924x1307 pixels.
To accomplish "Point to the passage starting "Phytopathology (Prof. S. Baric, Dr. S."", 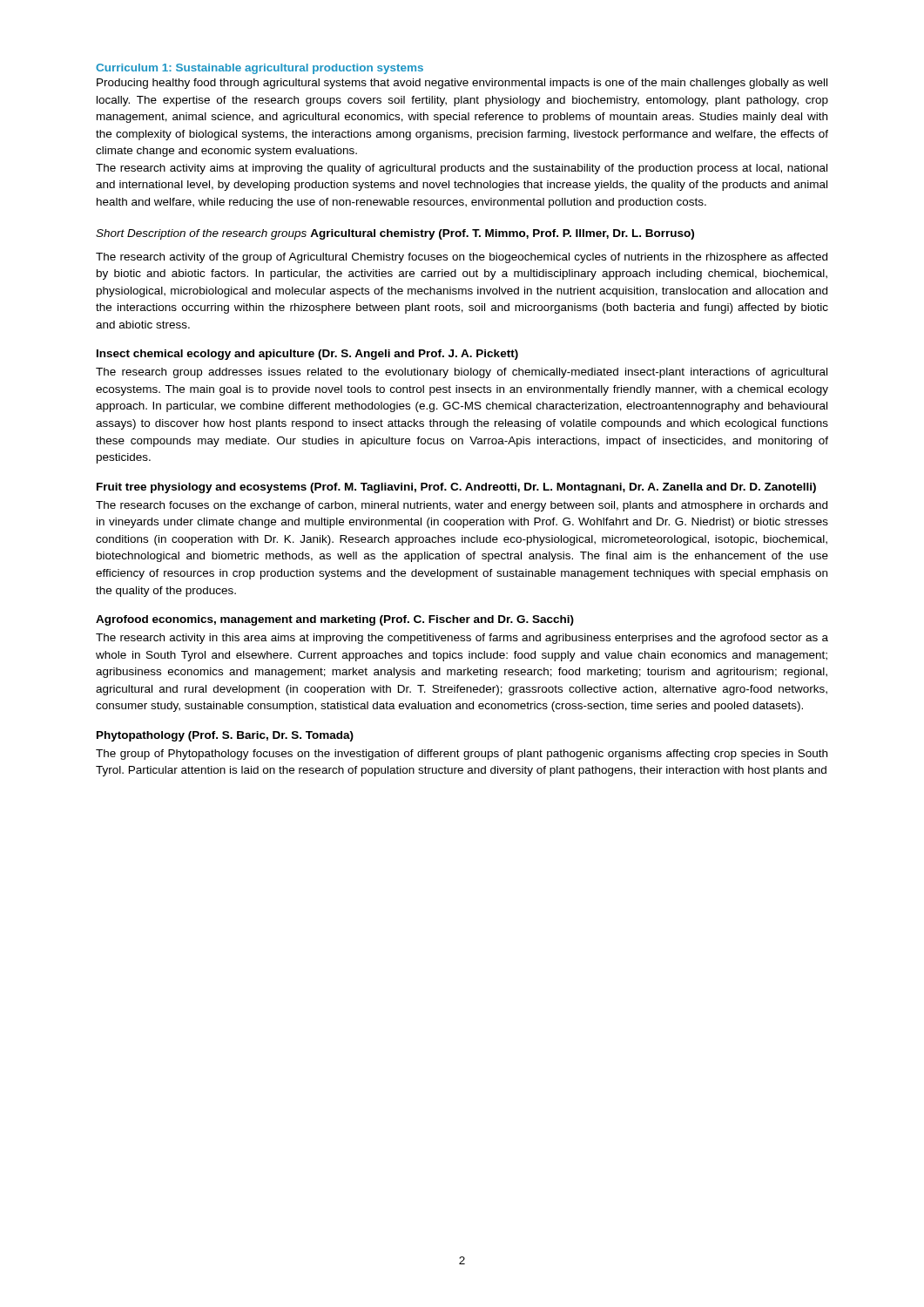I will [225, 735].
